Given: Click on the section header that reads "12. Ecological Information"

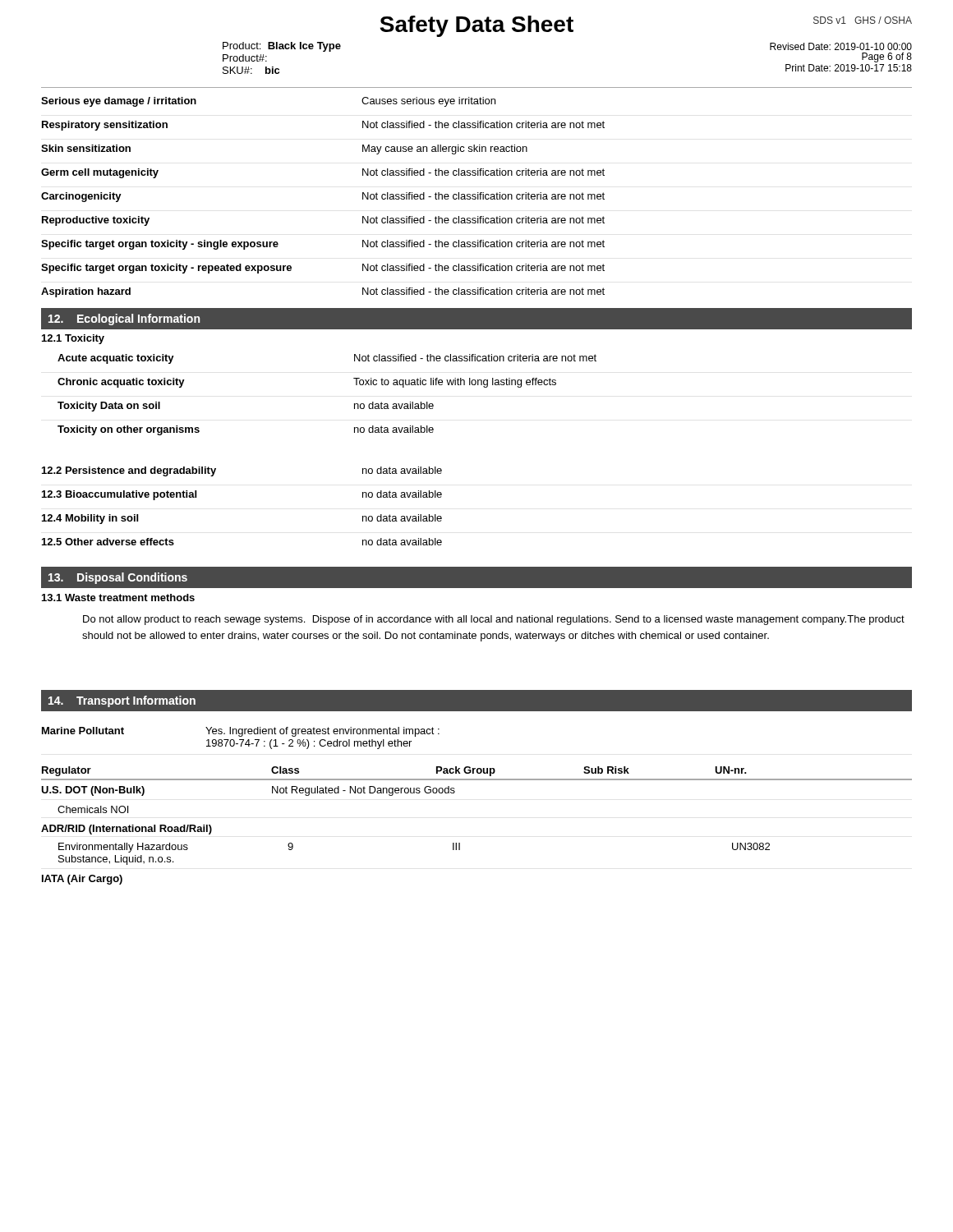Looking at the screenshot, I should [x=124, y=319].
